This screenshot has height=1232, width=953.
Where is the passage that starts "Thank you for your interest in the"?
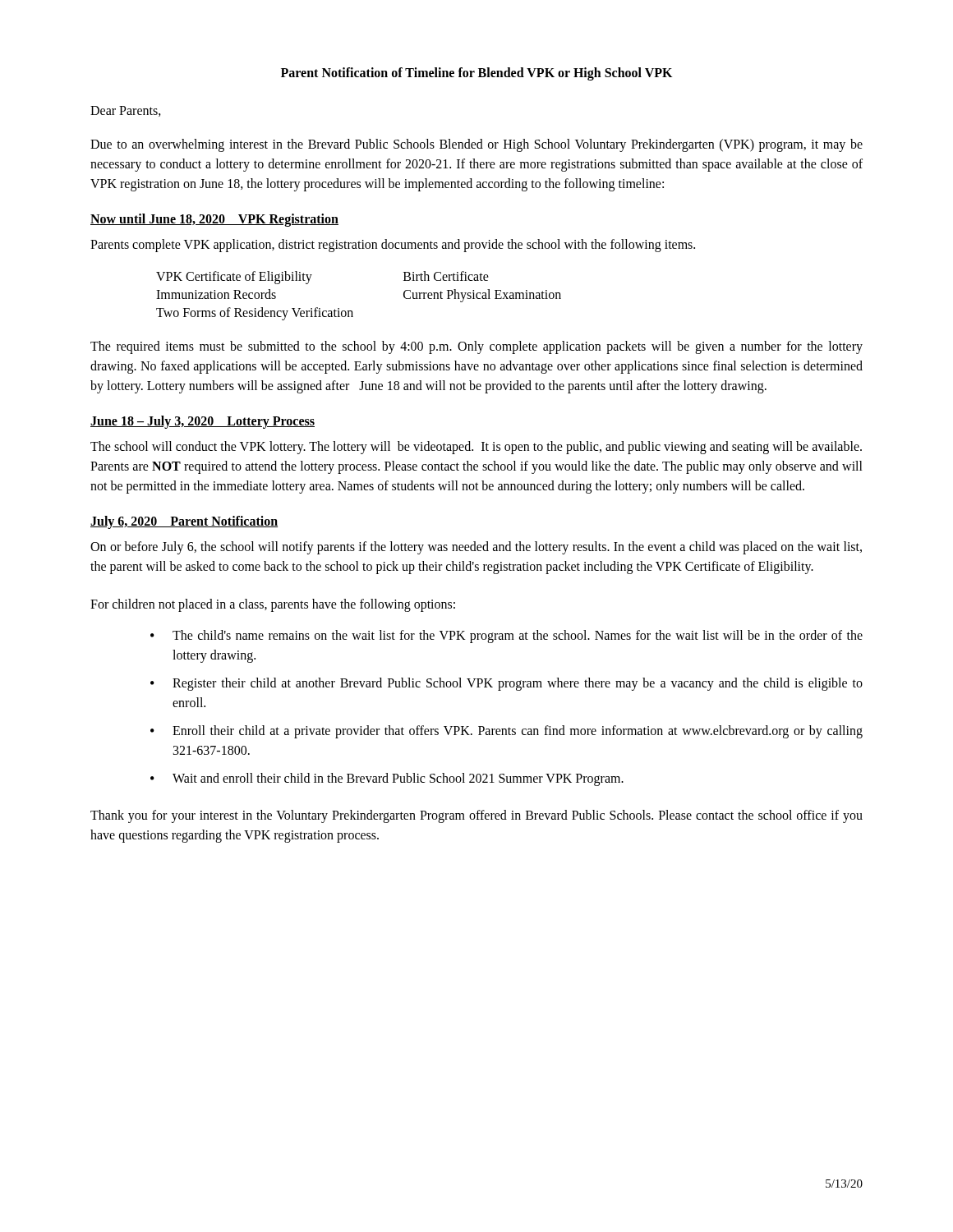pos(476,825)
